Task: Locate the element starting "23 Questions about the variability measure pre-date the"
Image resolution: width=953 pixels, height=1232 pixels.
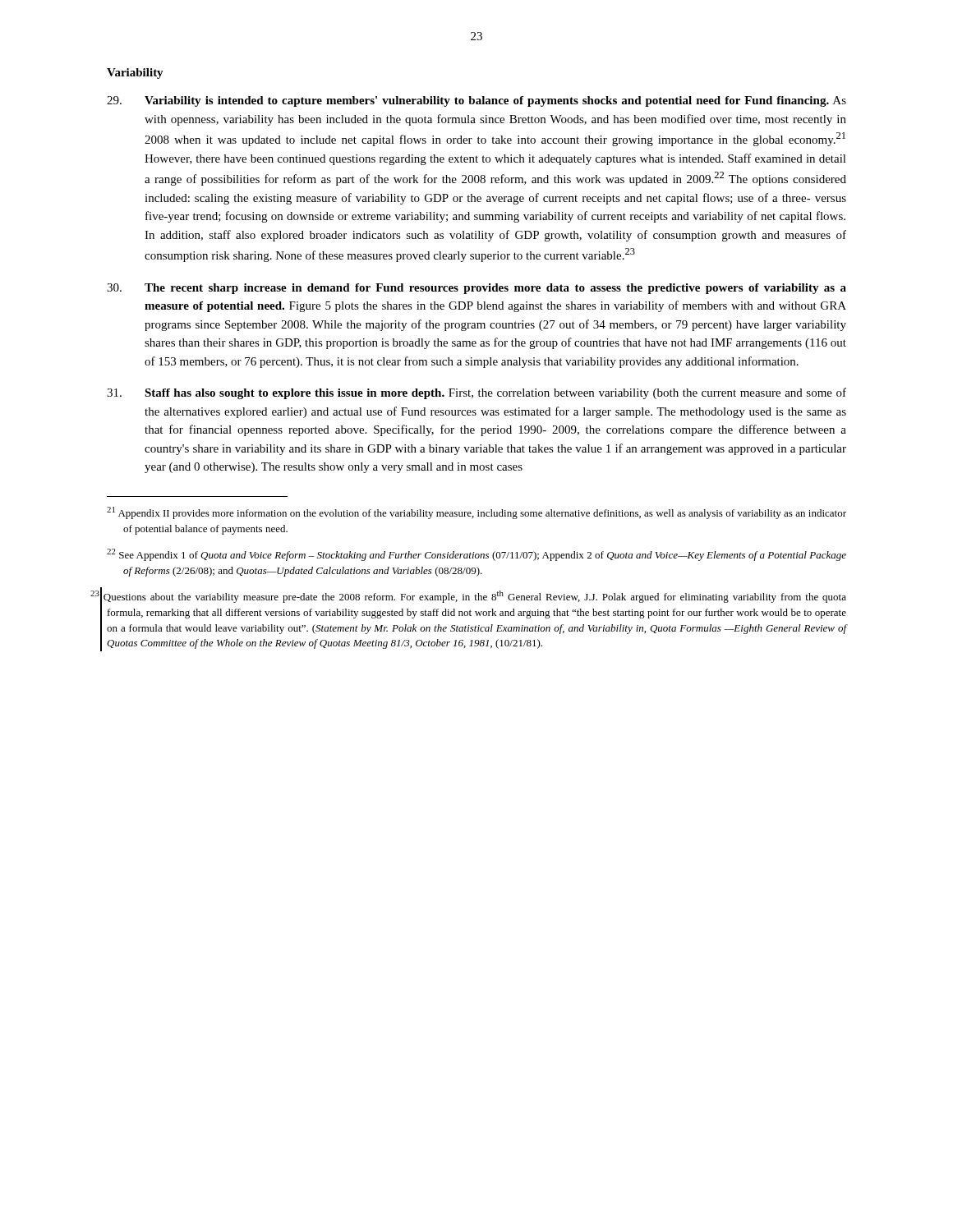Action: pyautogui.click(x=473, y=618)
